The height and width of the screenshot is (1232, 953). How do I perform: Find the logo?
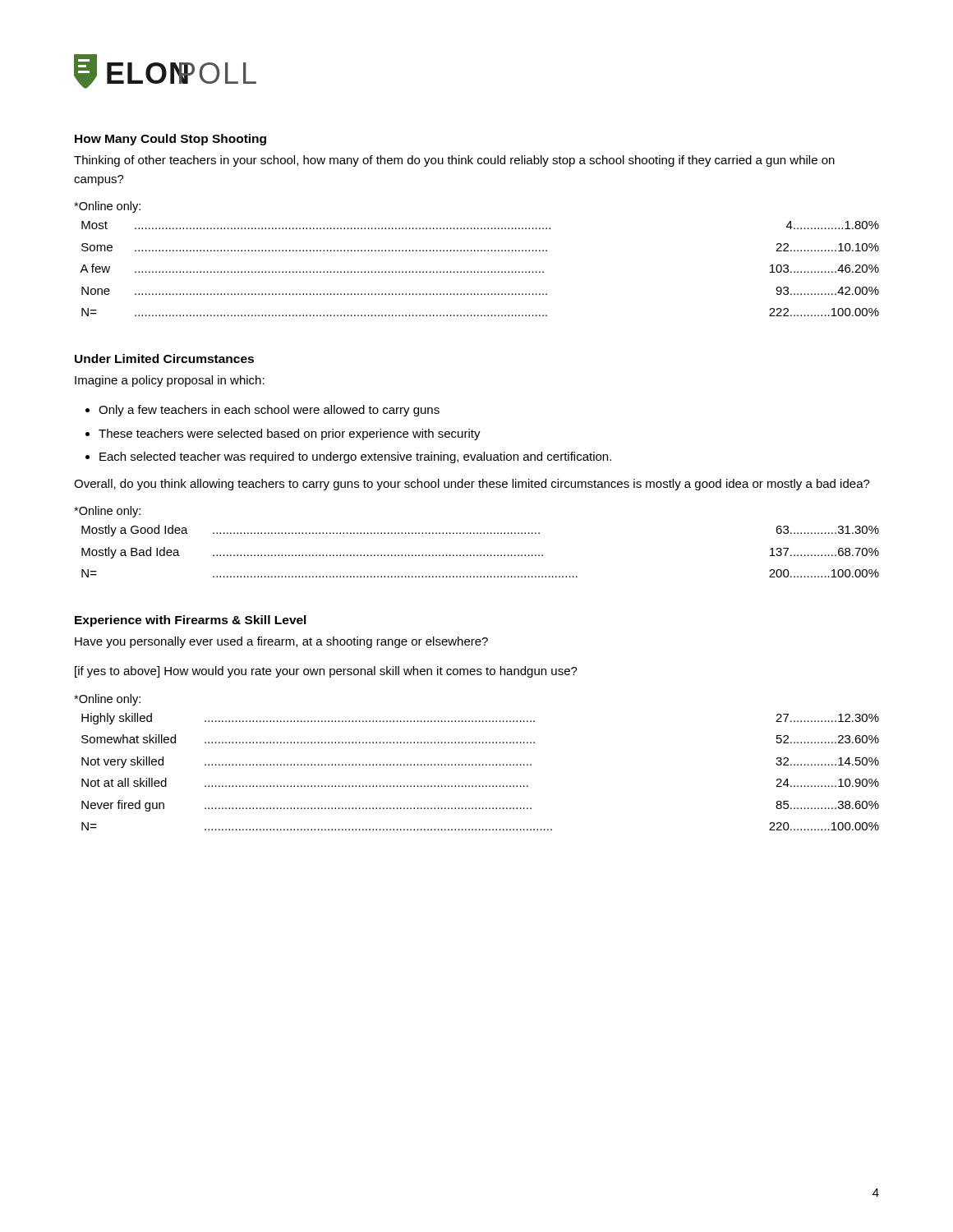point(476,74)
